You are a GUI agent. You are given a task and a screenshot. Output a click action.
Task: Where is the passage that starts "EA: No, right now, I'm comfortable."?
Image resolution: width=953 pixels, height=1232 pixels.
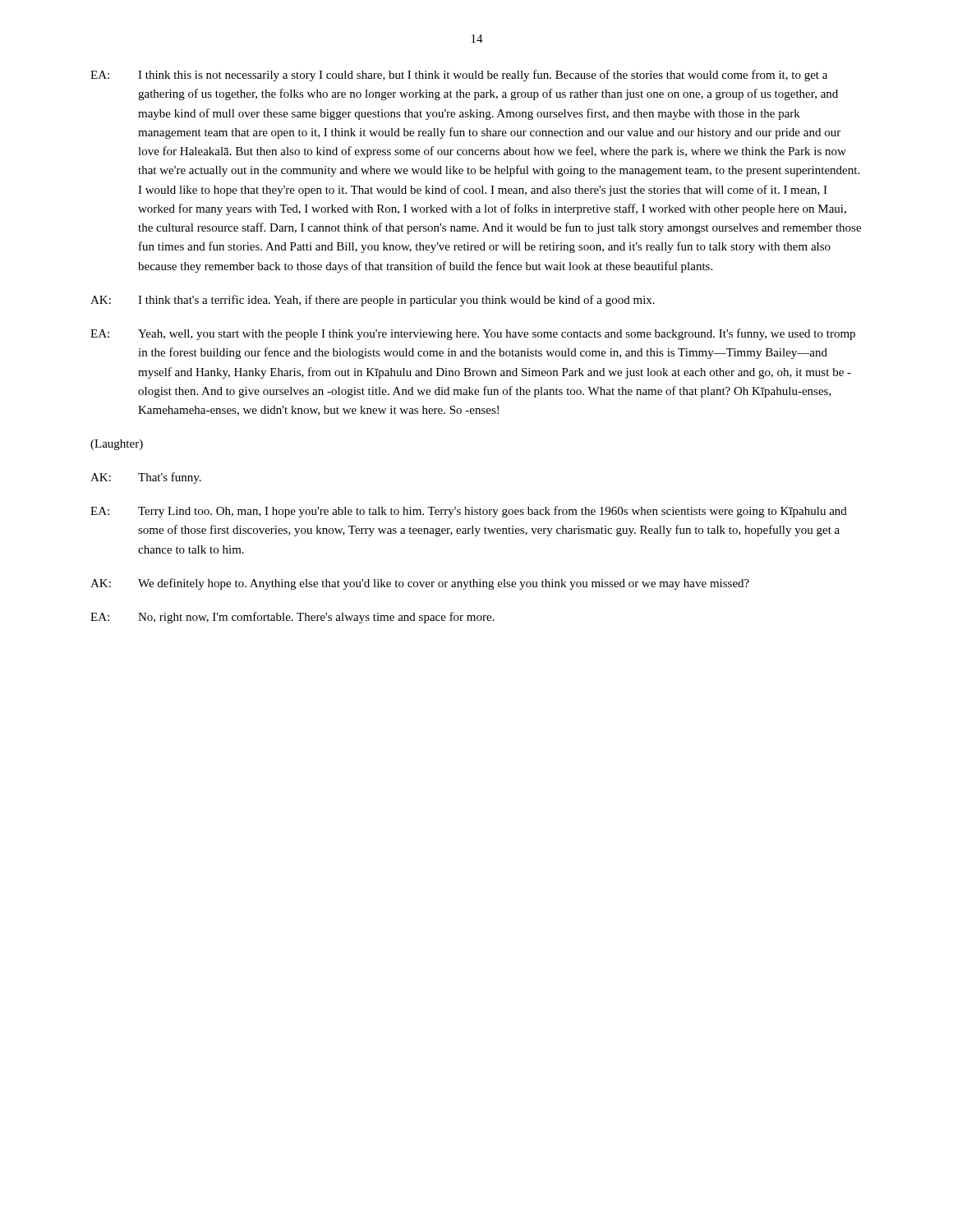click(x=476, y=617)
